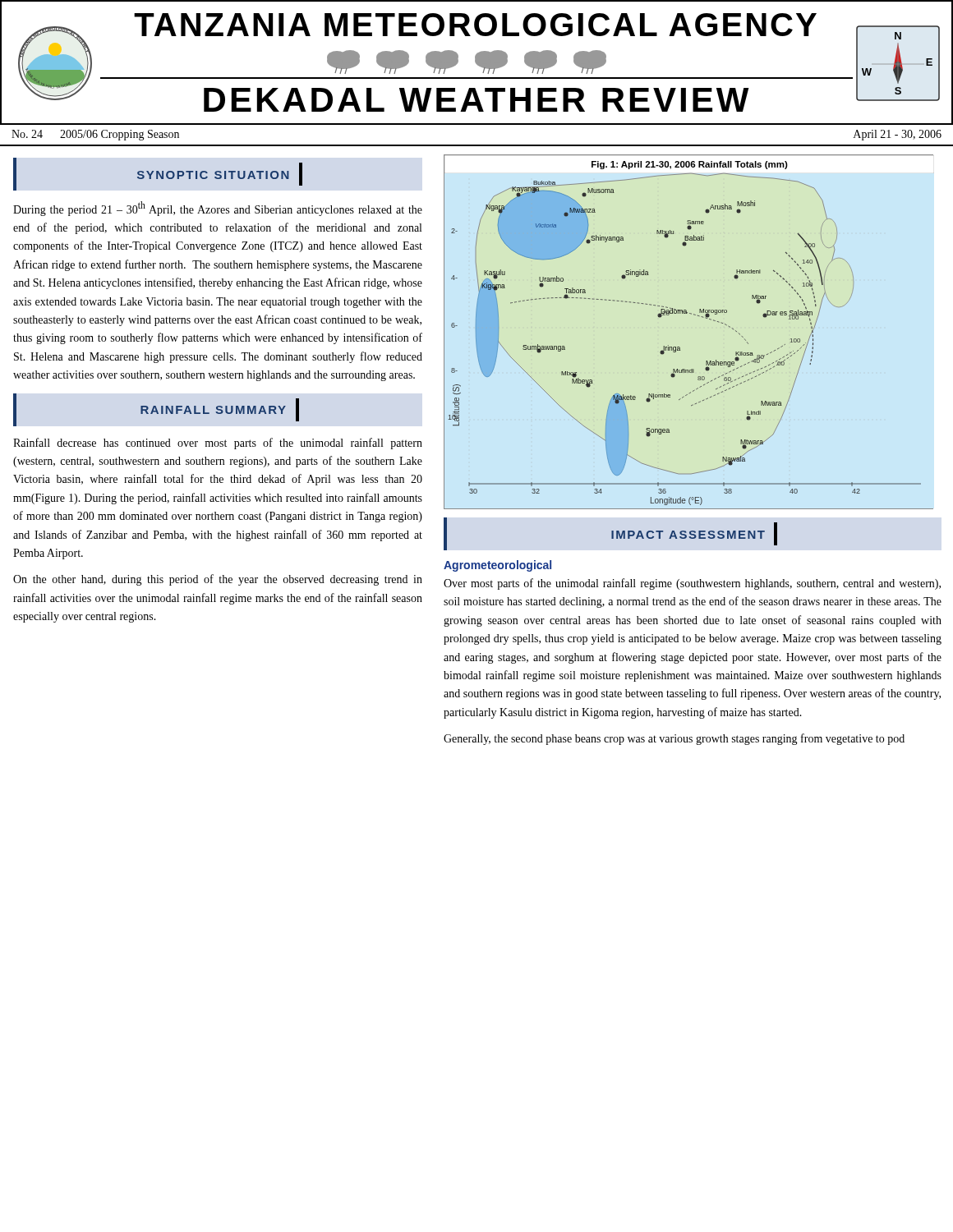Screen dimensions: 1232x953
Task: Locate the block of text that opens with "During the period 21 – 30th April,"
Action: click(x=218, y=291)
